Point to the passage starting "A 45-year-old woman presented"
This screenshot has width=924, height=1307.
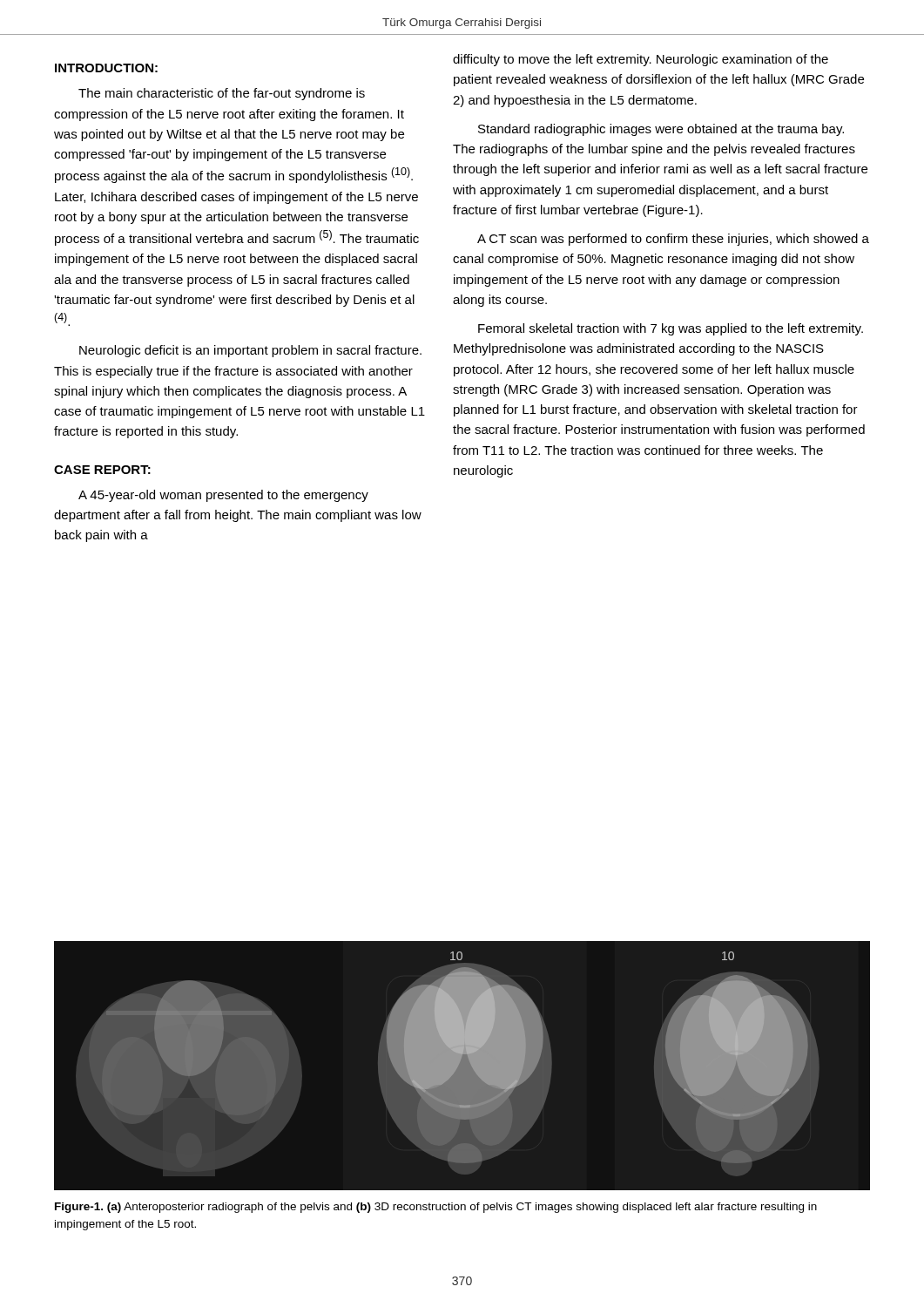pos(238,515)
